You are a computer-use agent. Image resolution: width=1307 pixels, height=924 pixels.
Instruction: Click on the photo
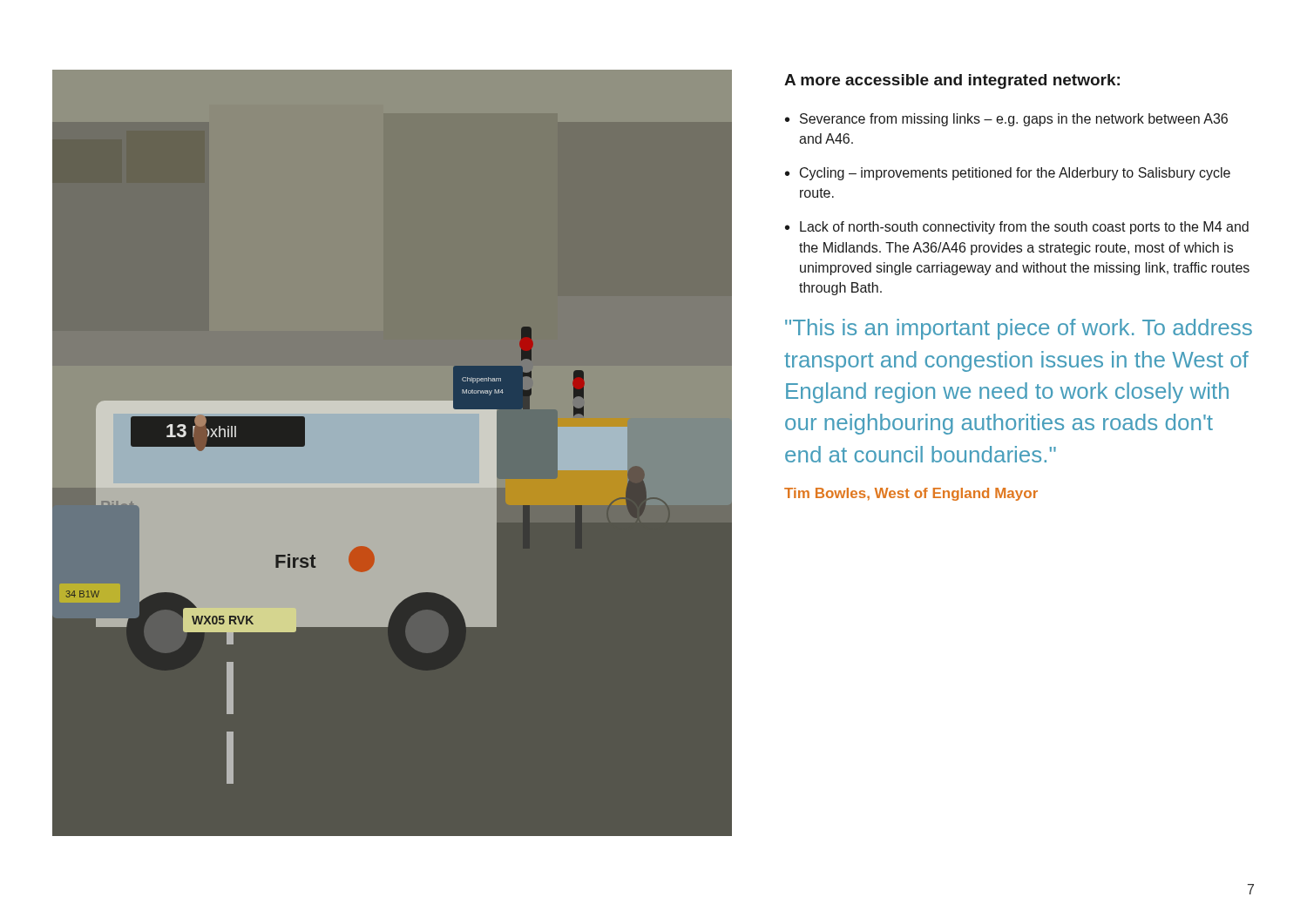pyautogui.click(x=392, y=453)
